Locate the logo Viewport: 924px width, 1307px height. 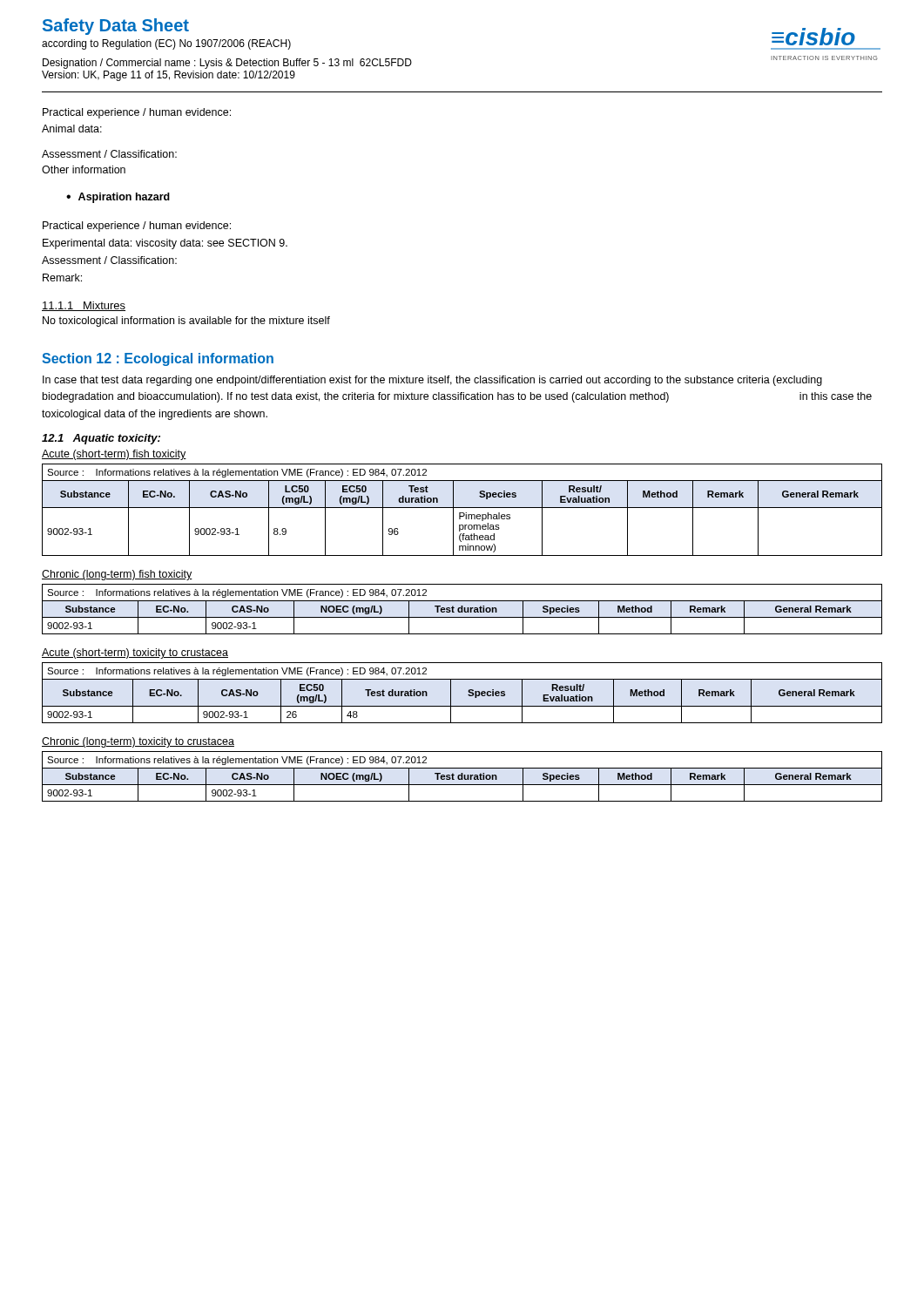tap(826, 42)
